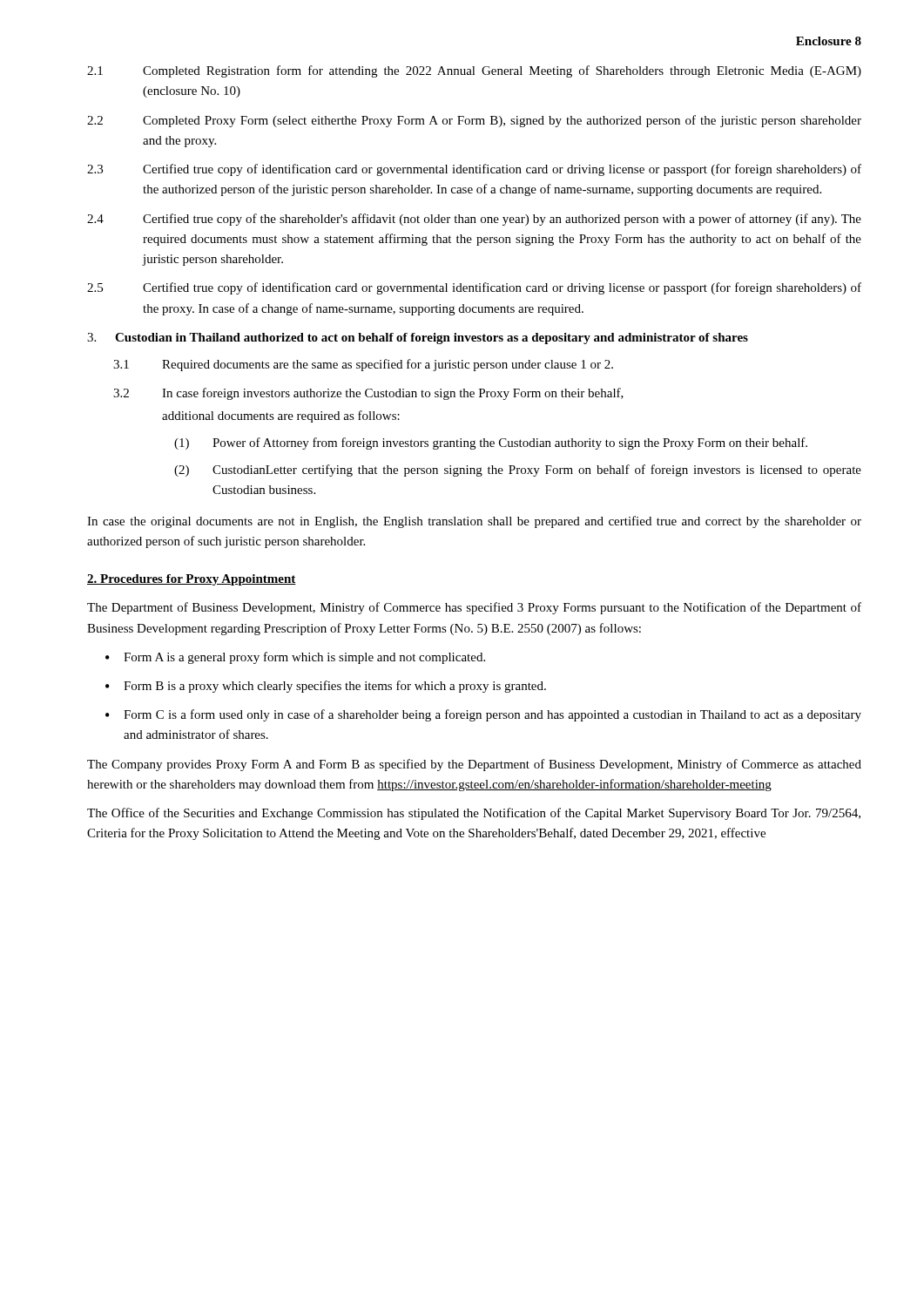Where is the passage that starts "3.1 Required documents are the same as specified"?

click(x=487, y=365)
